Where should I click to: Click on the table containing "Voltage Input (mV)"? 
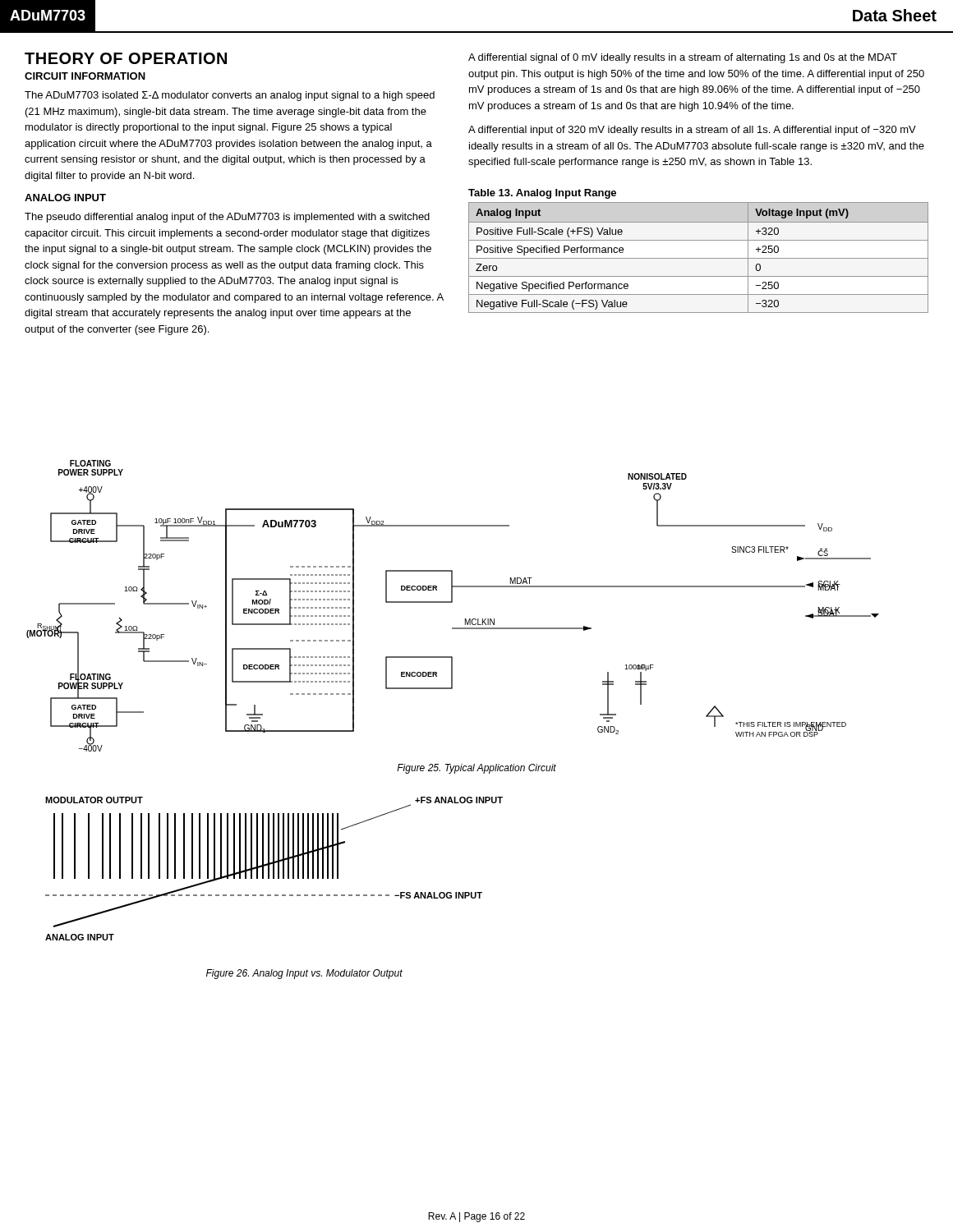(x=698, y=257)
